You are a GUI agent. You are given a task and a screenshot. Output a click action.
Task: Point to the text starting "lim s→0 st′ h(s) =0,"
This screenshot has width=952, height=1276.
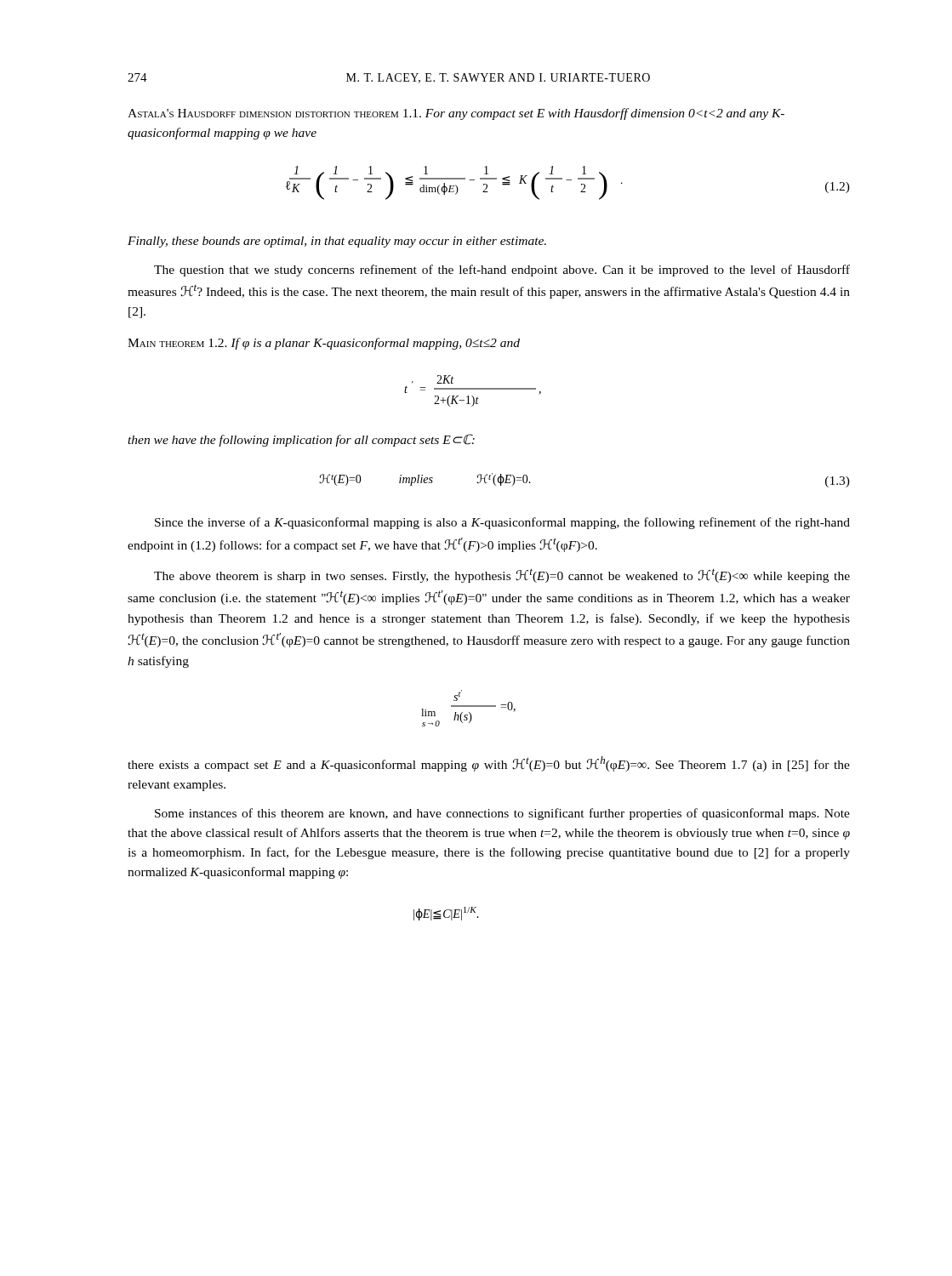click(489, 708)
